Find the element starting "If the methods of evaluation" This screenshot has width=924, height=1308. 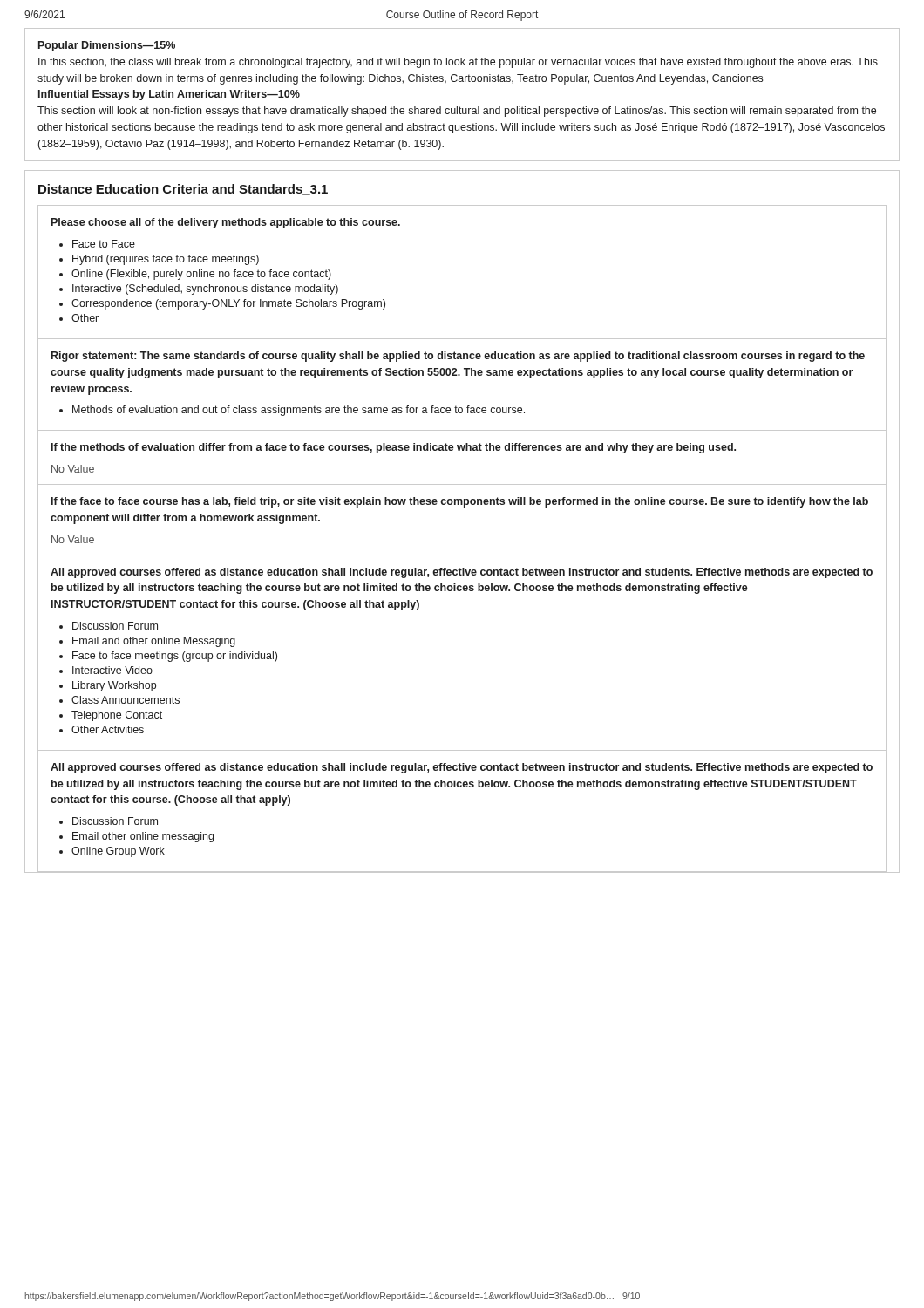(x=394, y=448)
